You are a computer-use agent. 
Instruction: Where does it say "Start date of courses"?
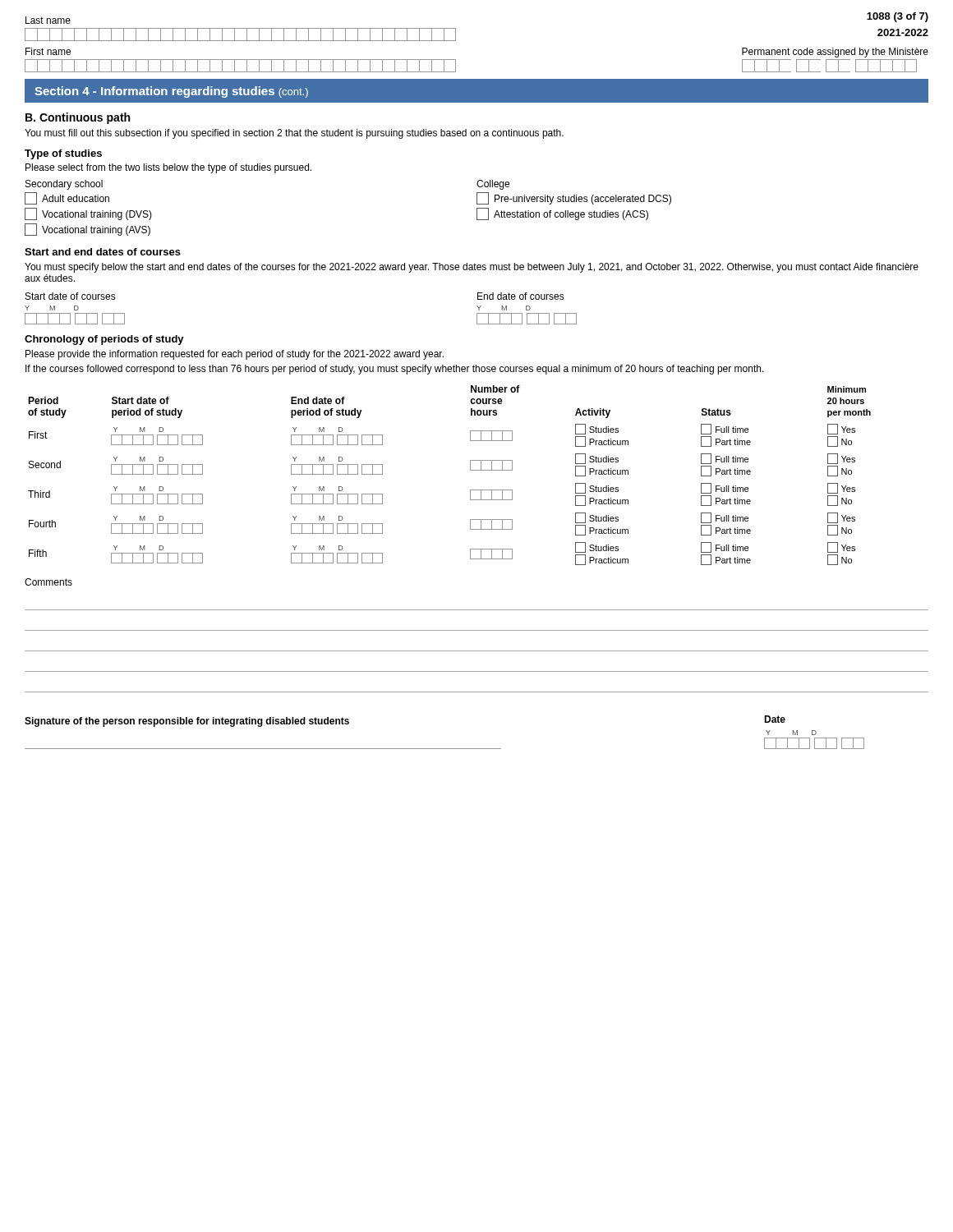click(x=70, y=296)
